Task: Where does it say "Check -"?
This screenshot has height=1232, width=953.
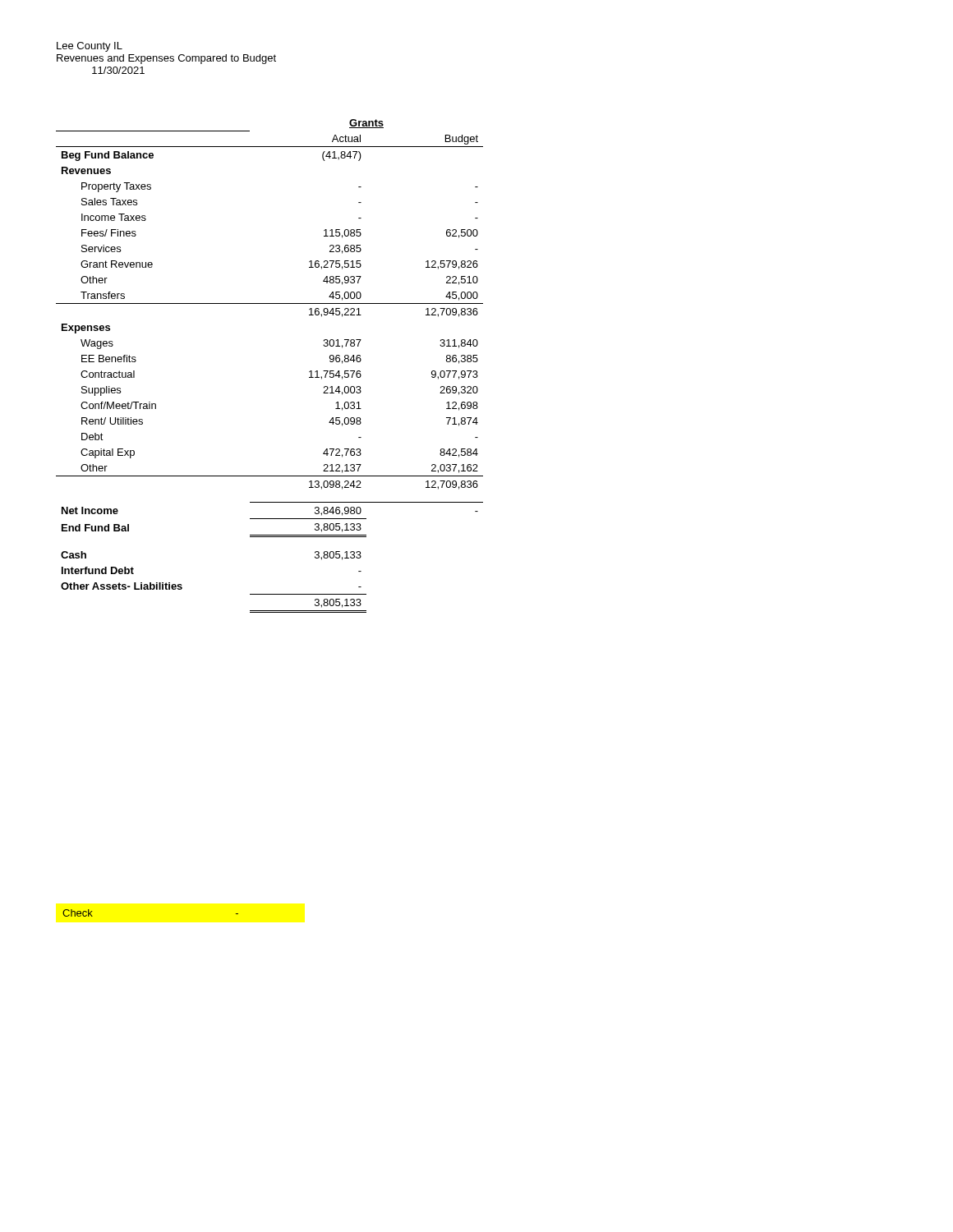Action: tap(78, 914)
